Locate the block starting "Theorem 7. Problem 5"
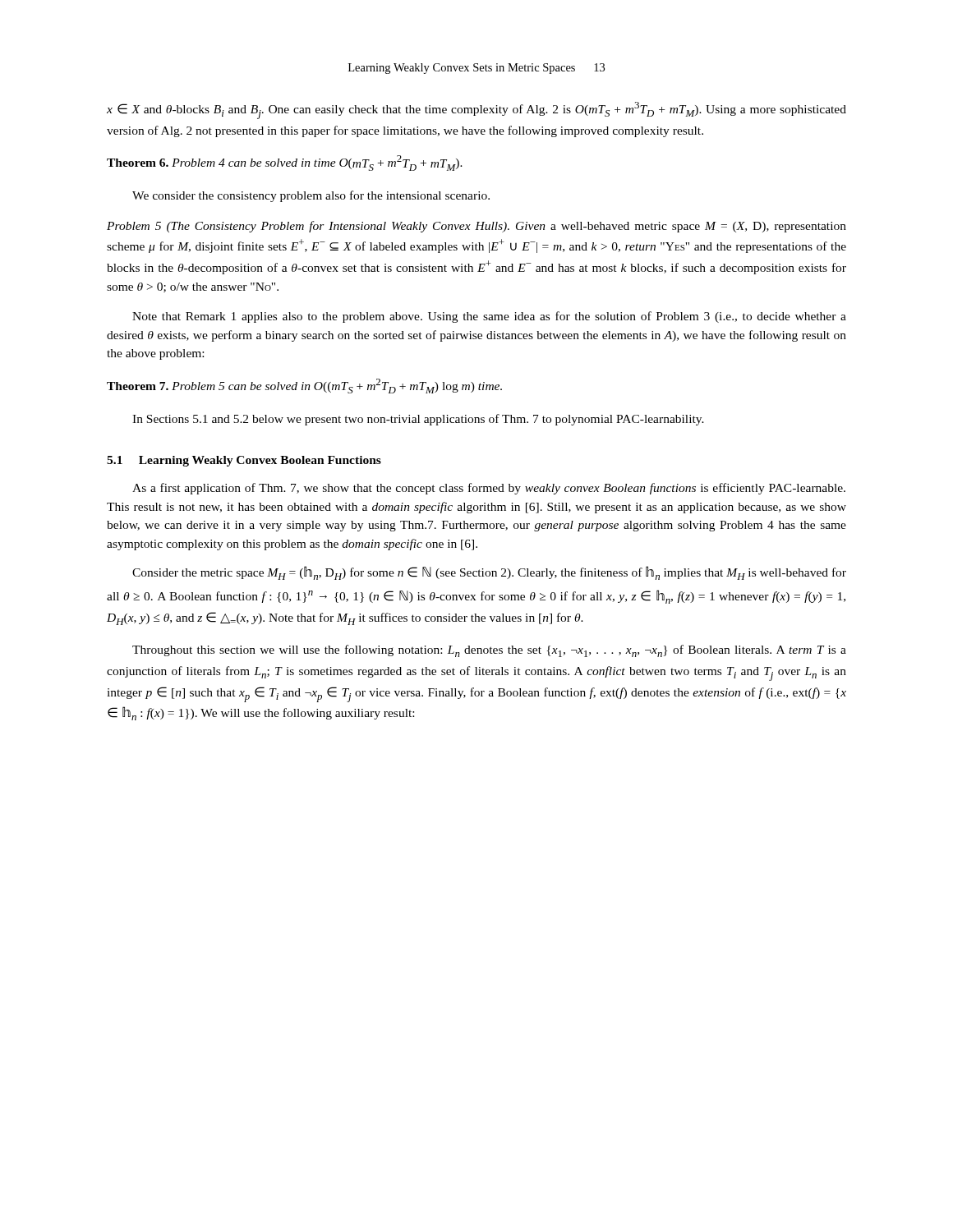Image resolution: width=953 pixels, height=1232 pixels. (x=476, y=386)
